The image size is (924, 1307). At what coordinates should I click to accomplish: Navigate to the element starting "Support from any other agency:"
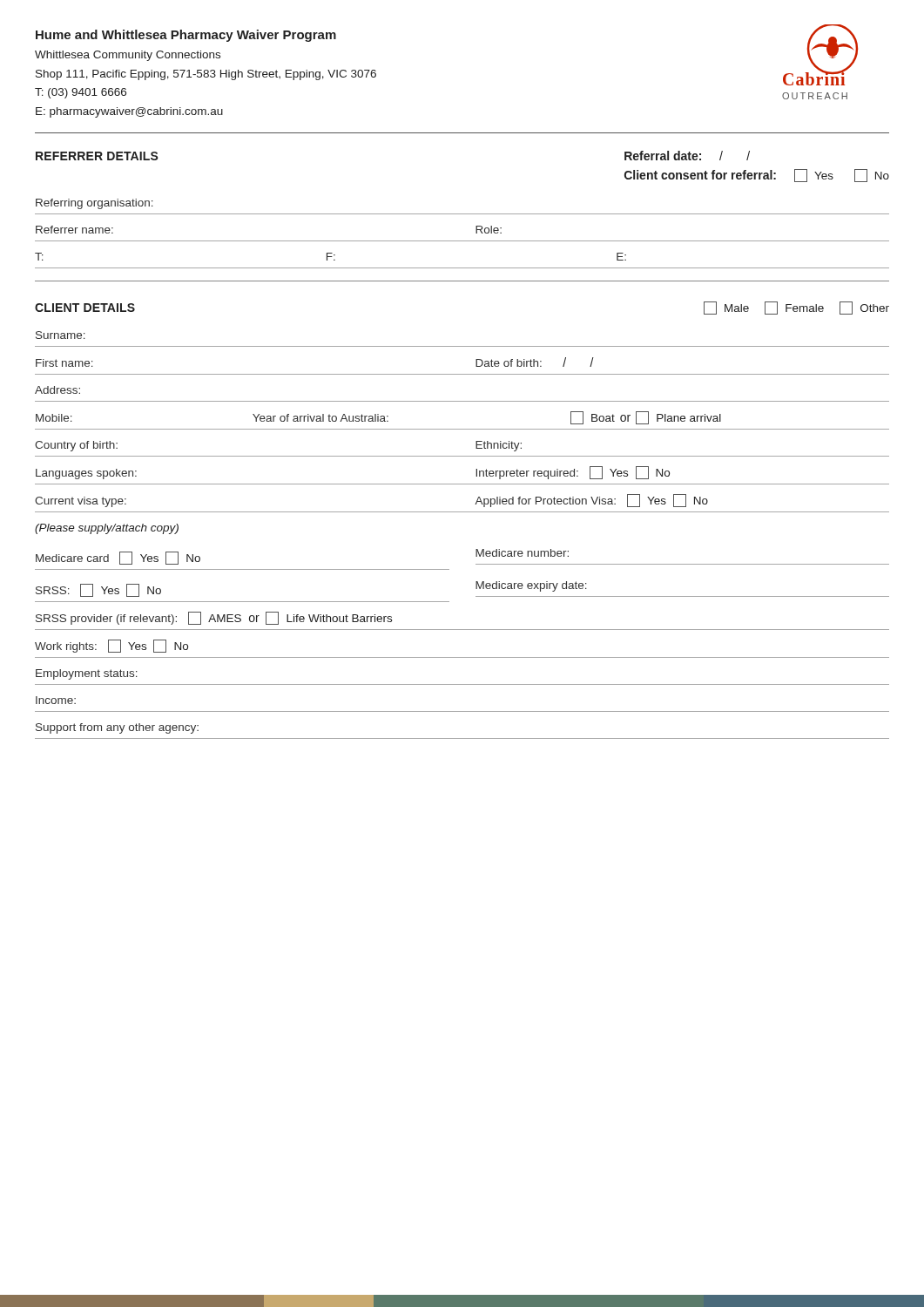pos(117,727)
